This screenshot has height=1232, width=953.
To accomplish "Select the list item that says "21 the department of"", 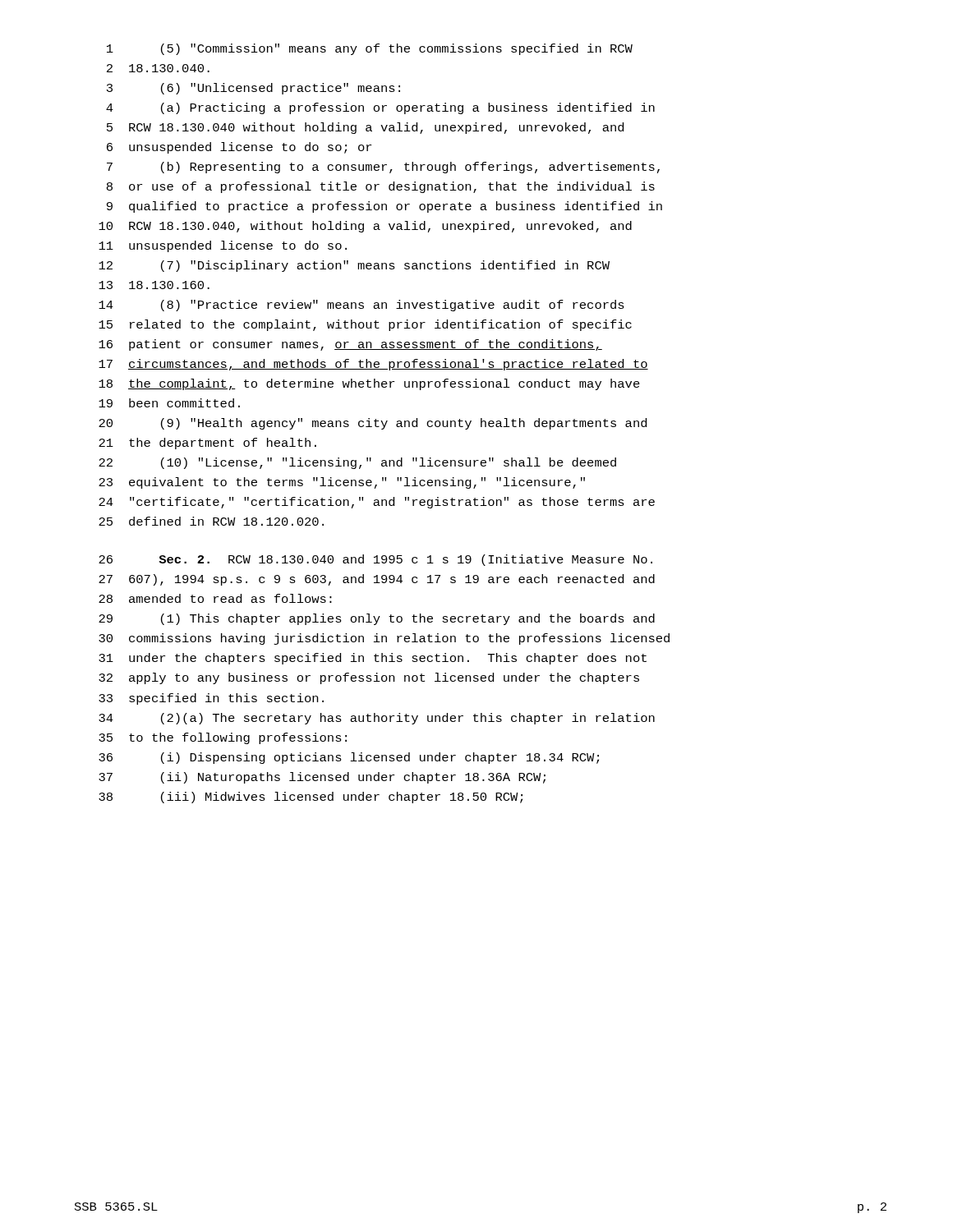I will pos(207,444).
